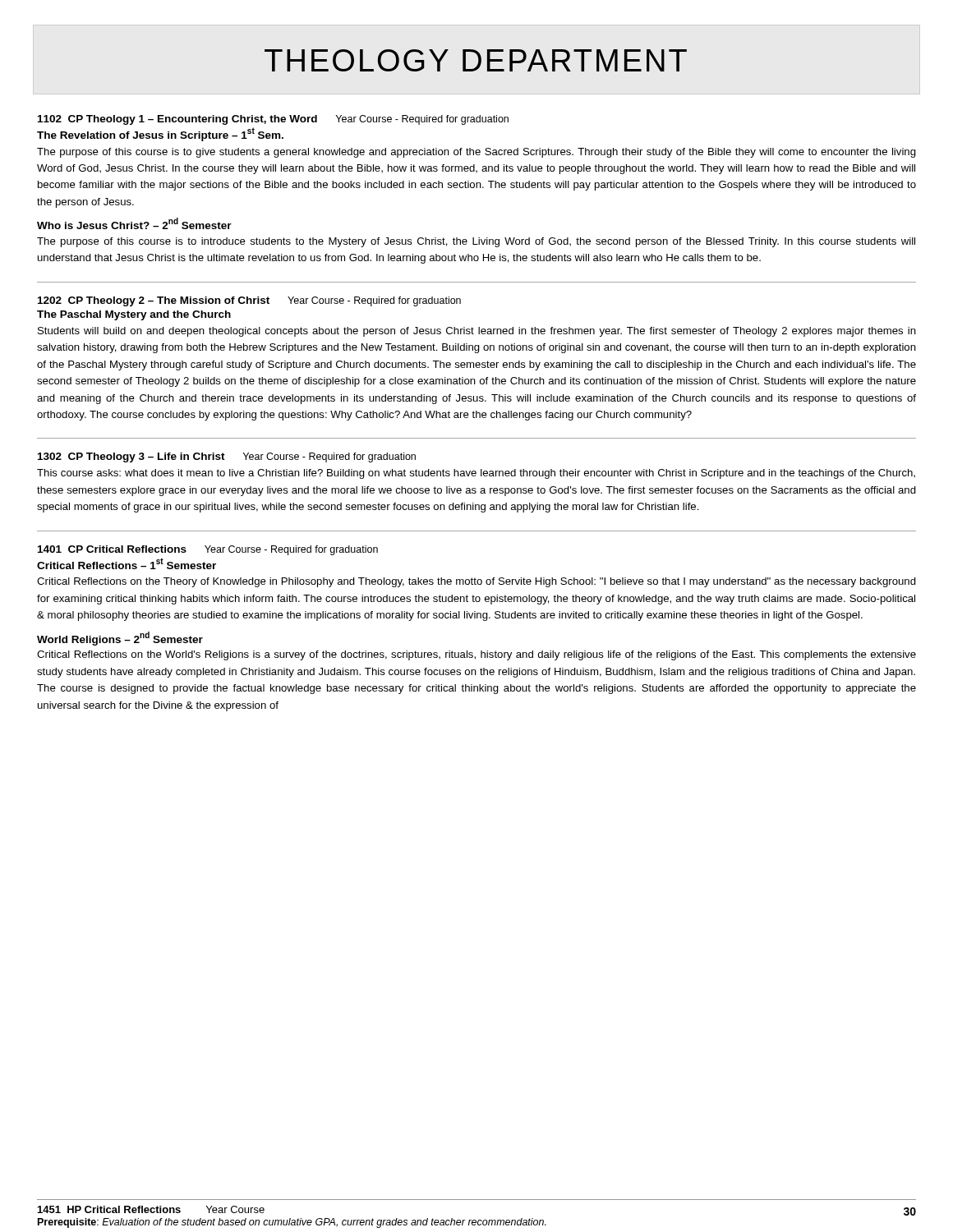Find the section header that says "1302 CP Theology"
Screen dimensions: 1232x953
(x=227, y=457)
